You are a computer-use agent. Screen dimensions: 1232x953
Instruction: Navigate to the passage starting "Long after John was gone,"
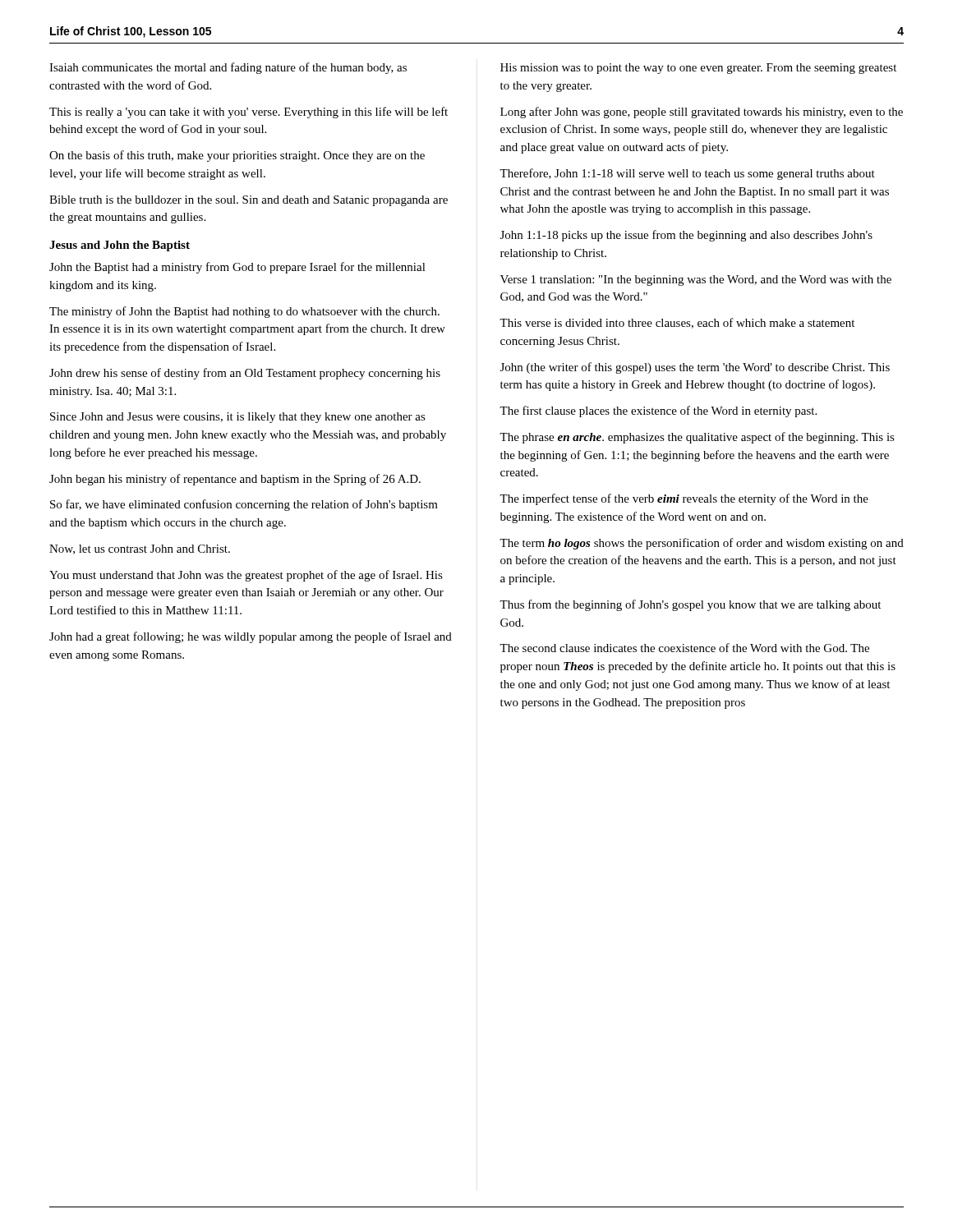point(702,129)
